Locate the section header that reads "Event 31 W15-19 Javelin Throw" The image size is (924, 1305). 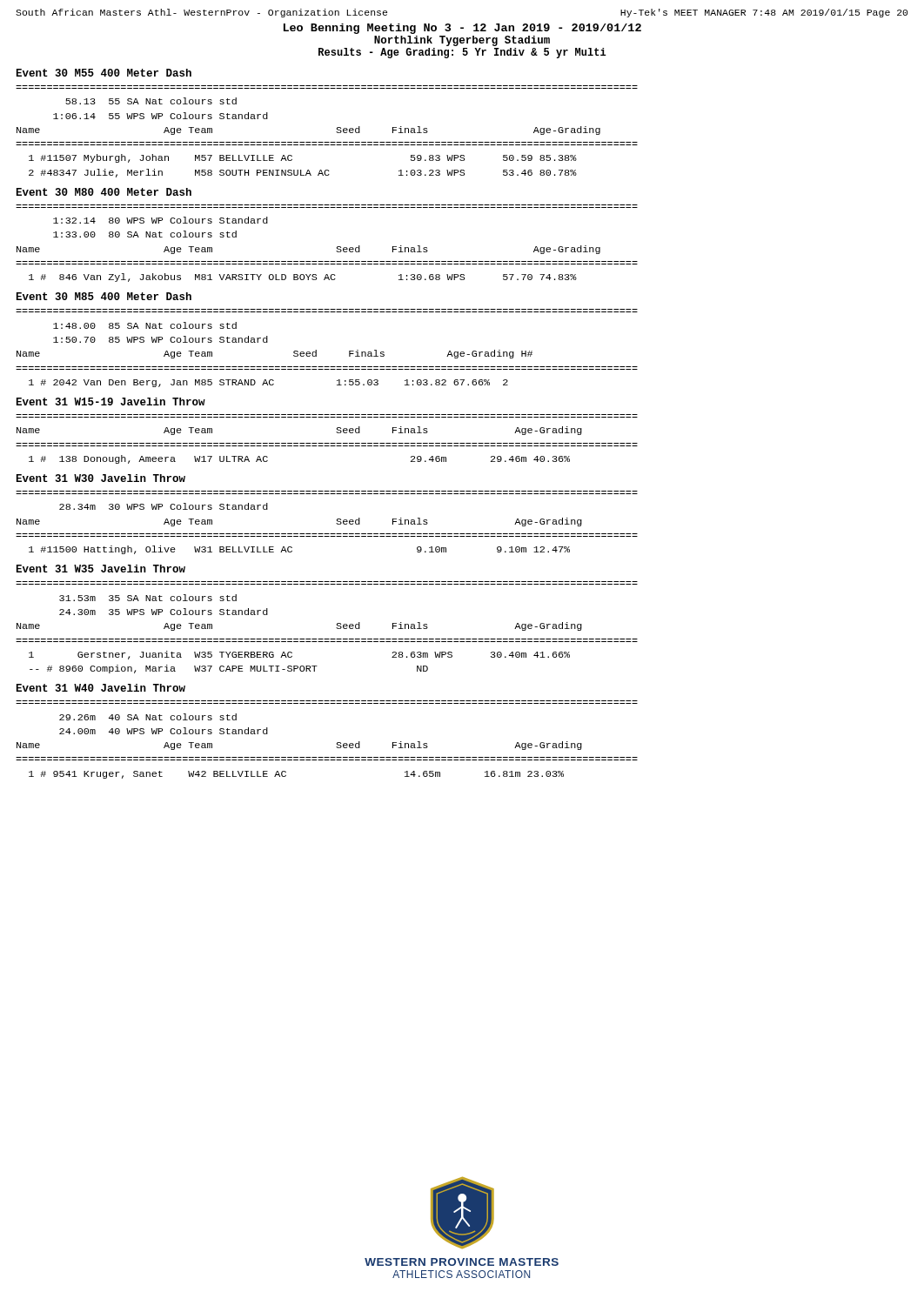[x=110, y=403]
